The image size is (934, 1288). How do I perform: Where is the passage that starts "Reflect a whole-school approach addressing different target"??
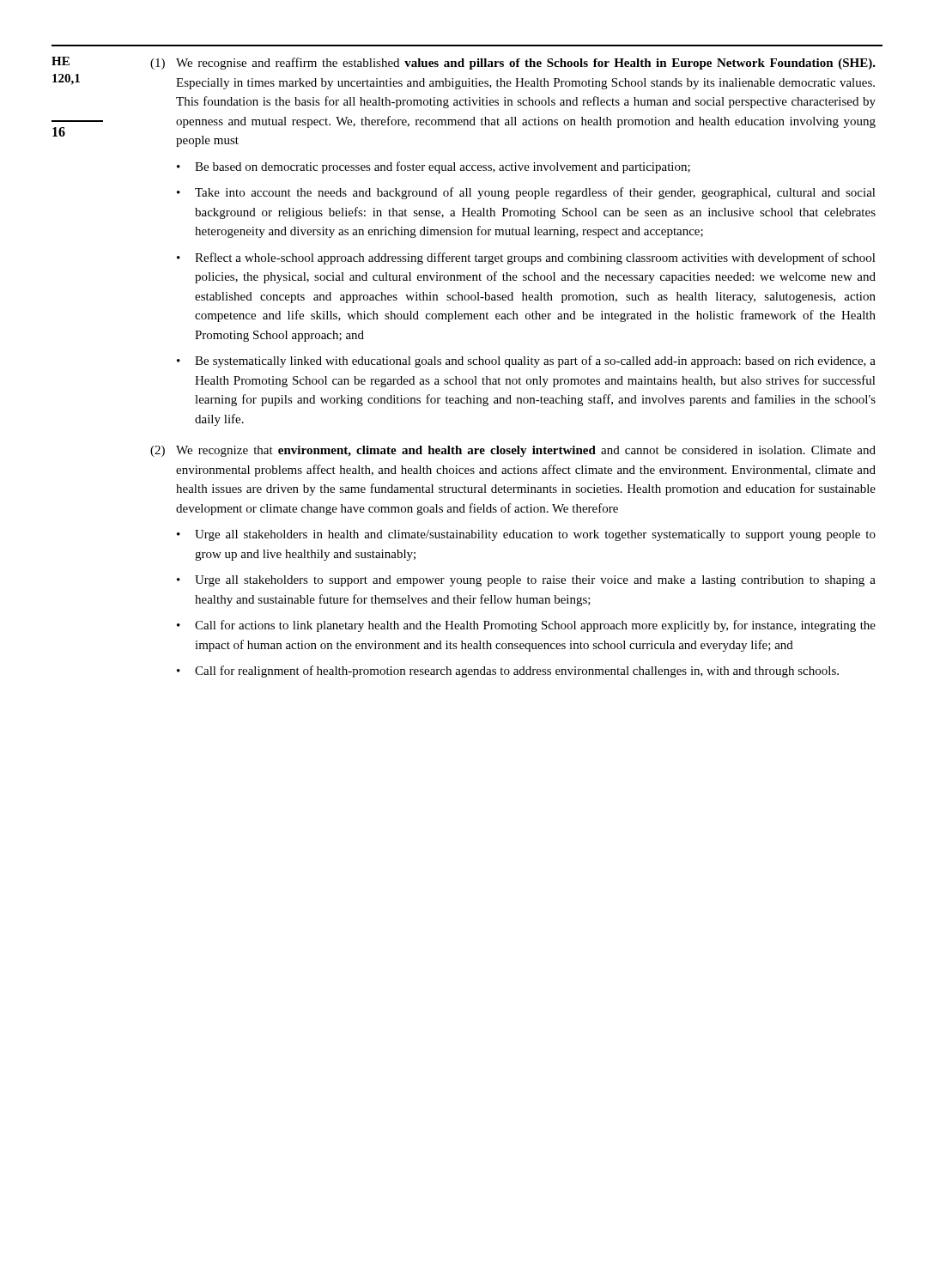point(535,296)
